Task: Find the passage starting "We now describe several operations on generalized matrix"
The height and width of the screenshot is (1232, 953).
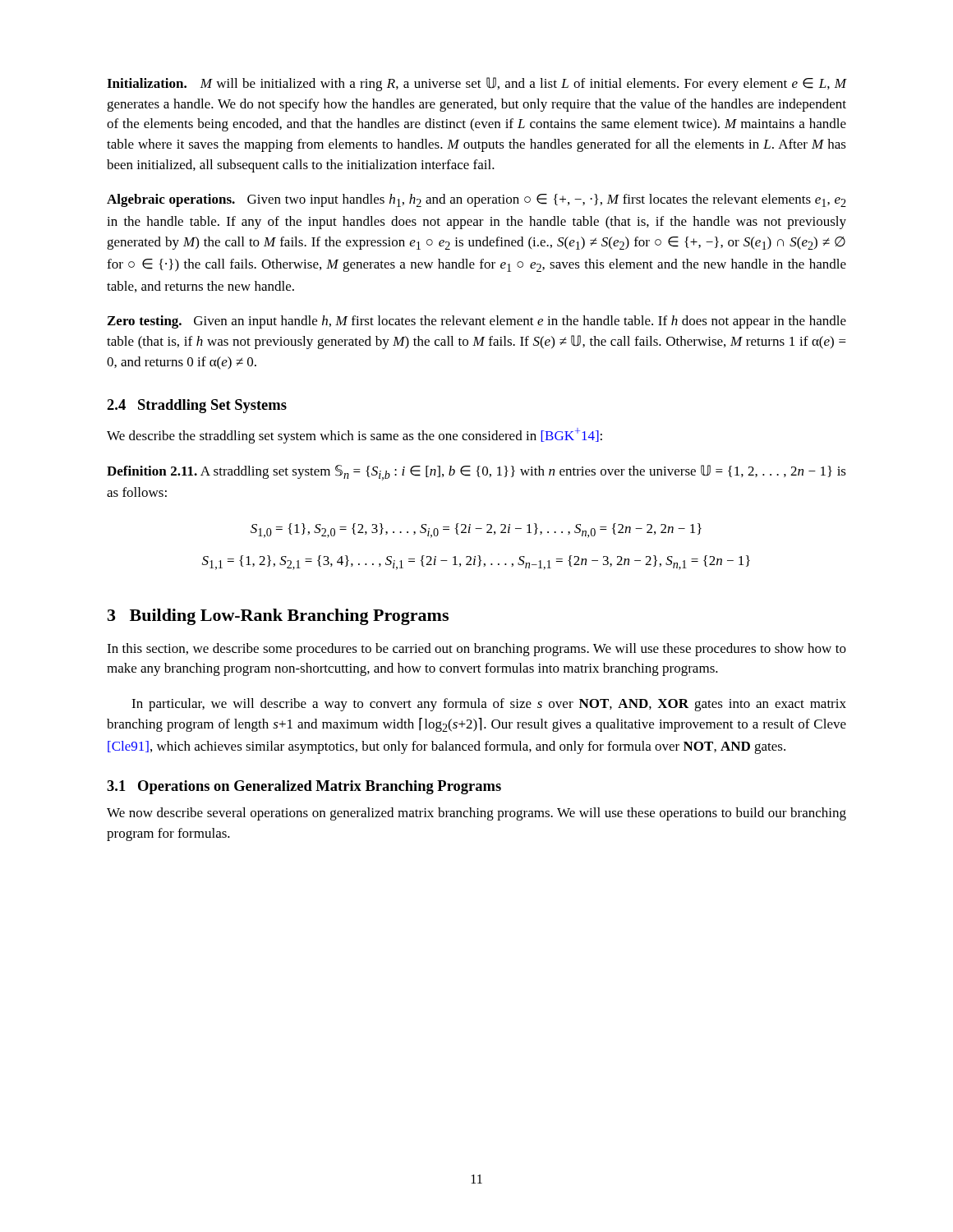Action: click(476, 824)
